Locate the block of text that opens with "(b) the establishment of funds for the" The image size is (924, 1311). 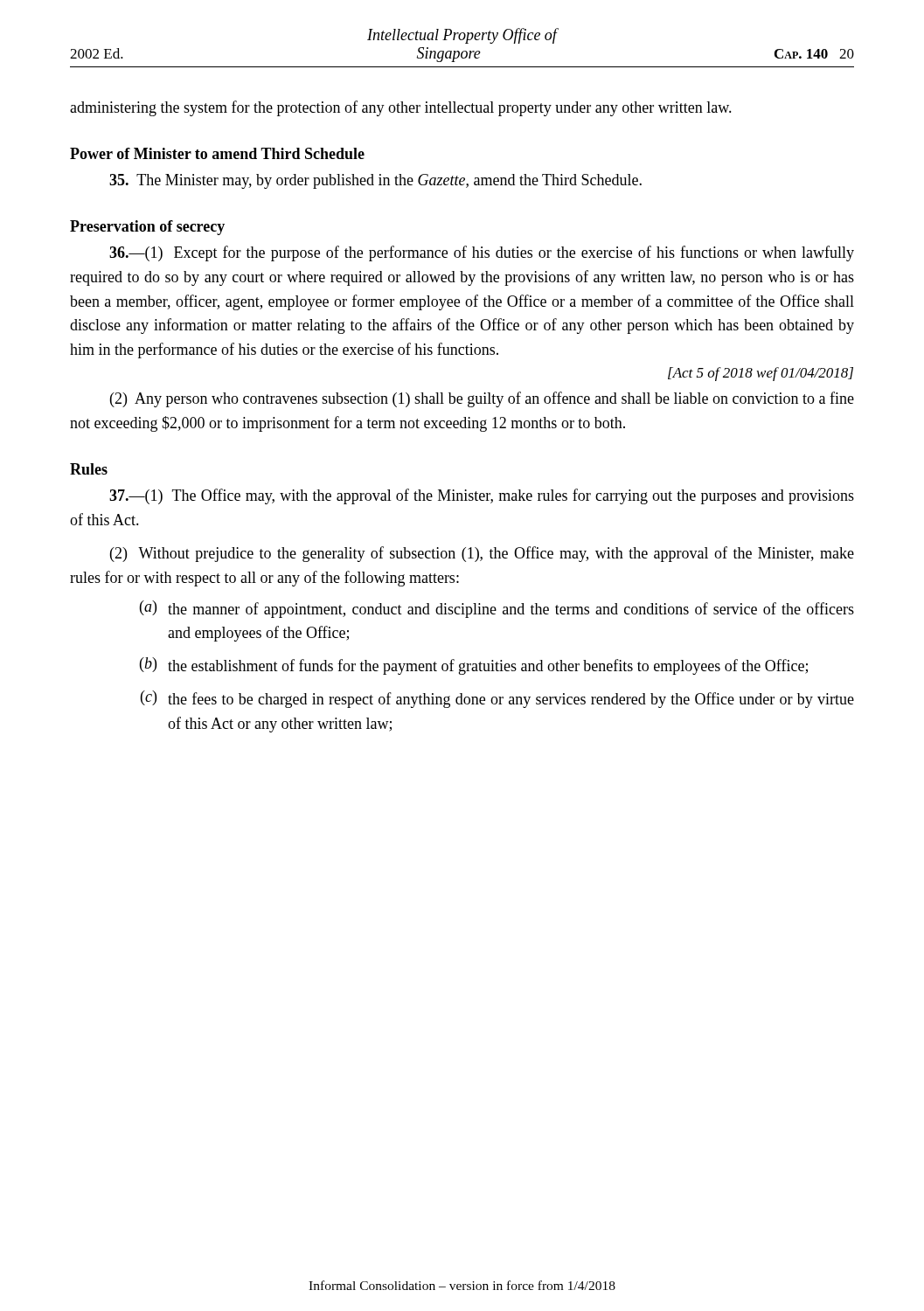point(488,667)
